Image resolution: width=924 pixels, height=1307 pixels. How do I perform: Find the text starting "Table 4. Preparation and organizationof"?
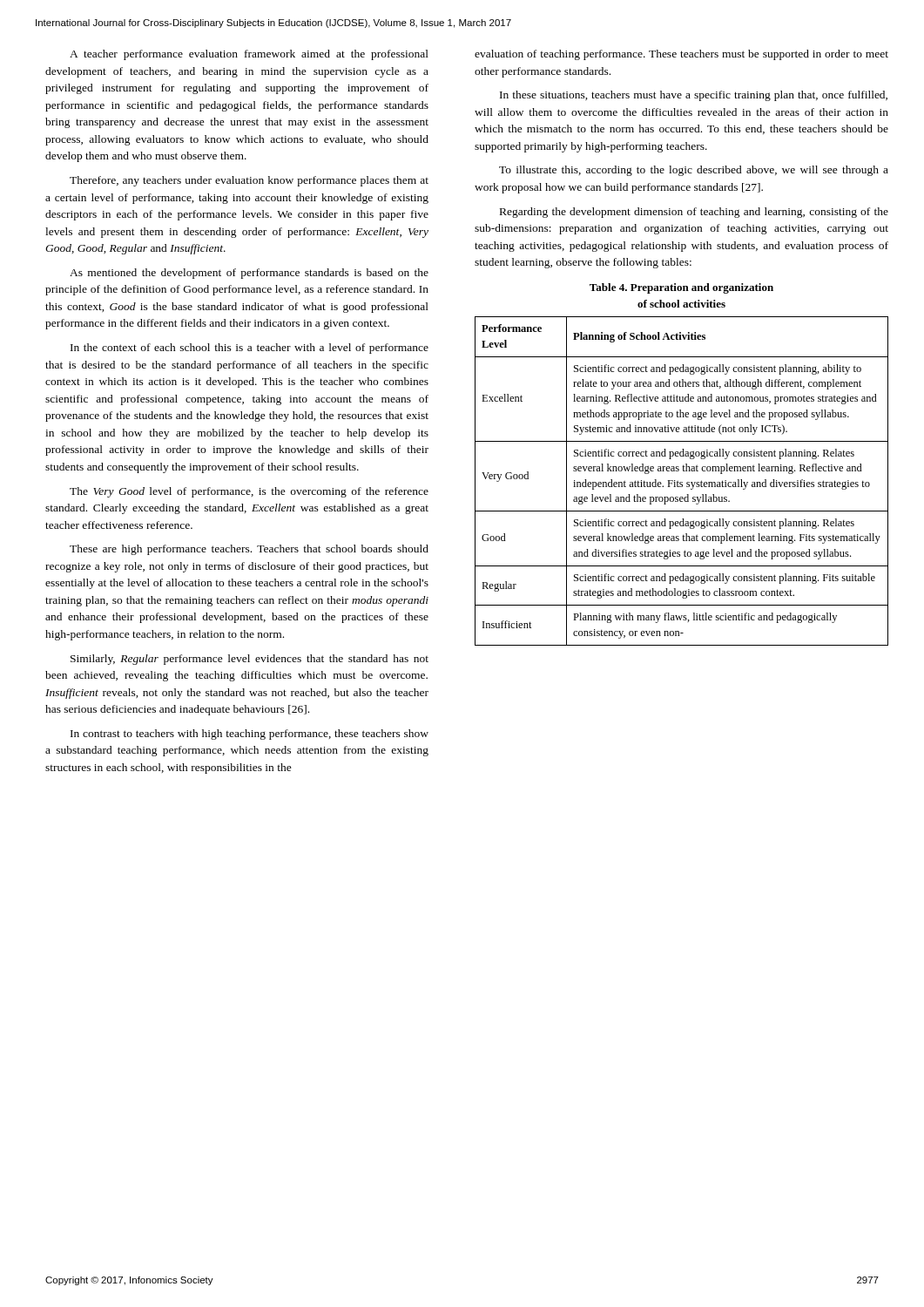pos(681,295)
